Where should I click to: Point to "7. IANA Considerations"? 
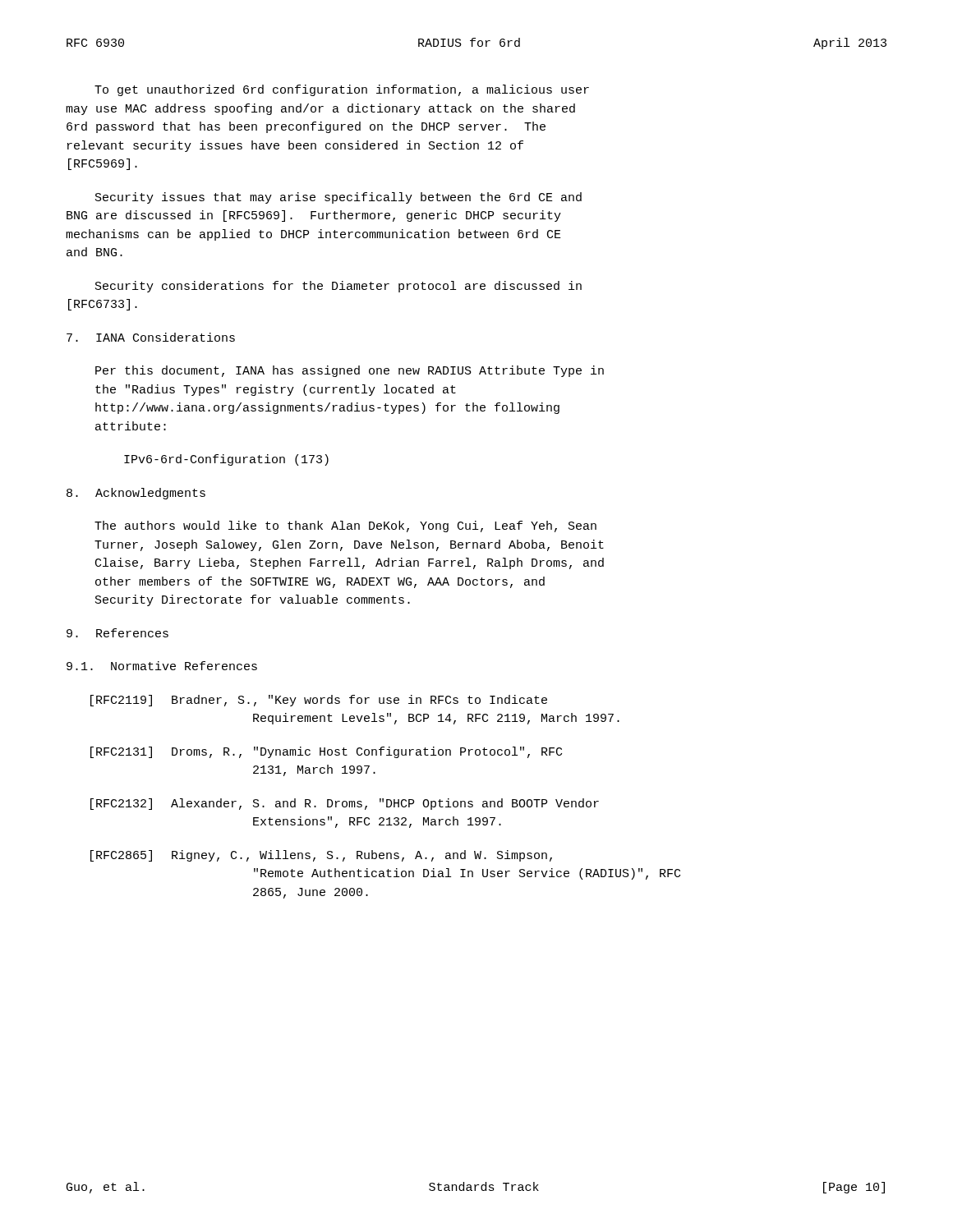tap(151, 338)
